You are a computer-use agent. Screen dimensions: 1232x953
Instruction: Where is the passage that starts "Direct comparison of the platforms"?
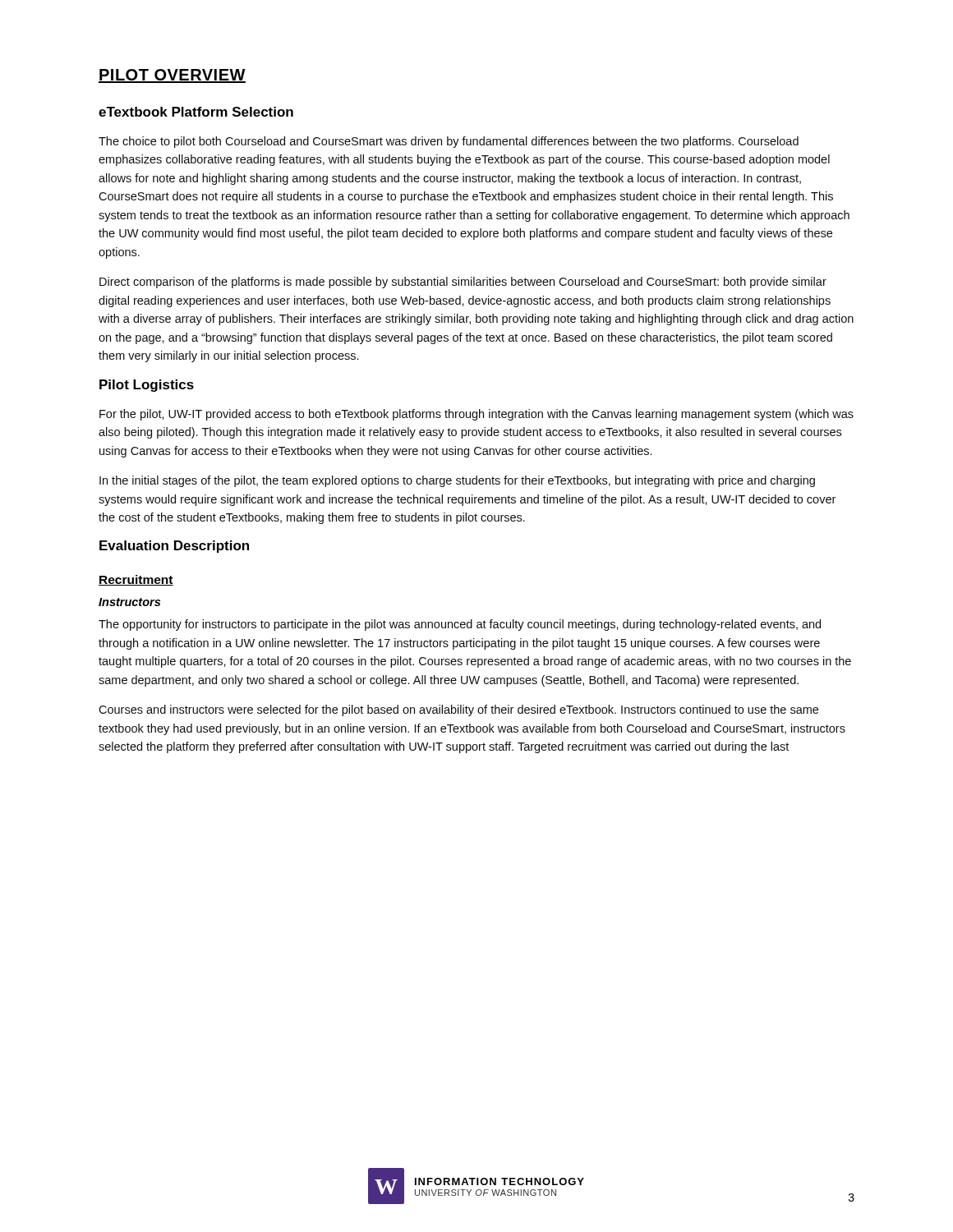coord(476,319)
